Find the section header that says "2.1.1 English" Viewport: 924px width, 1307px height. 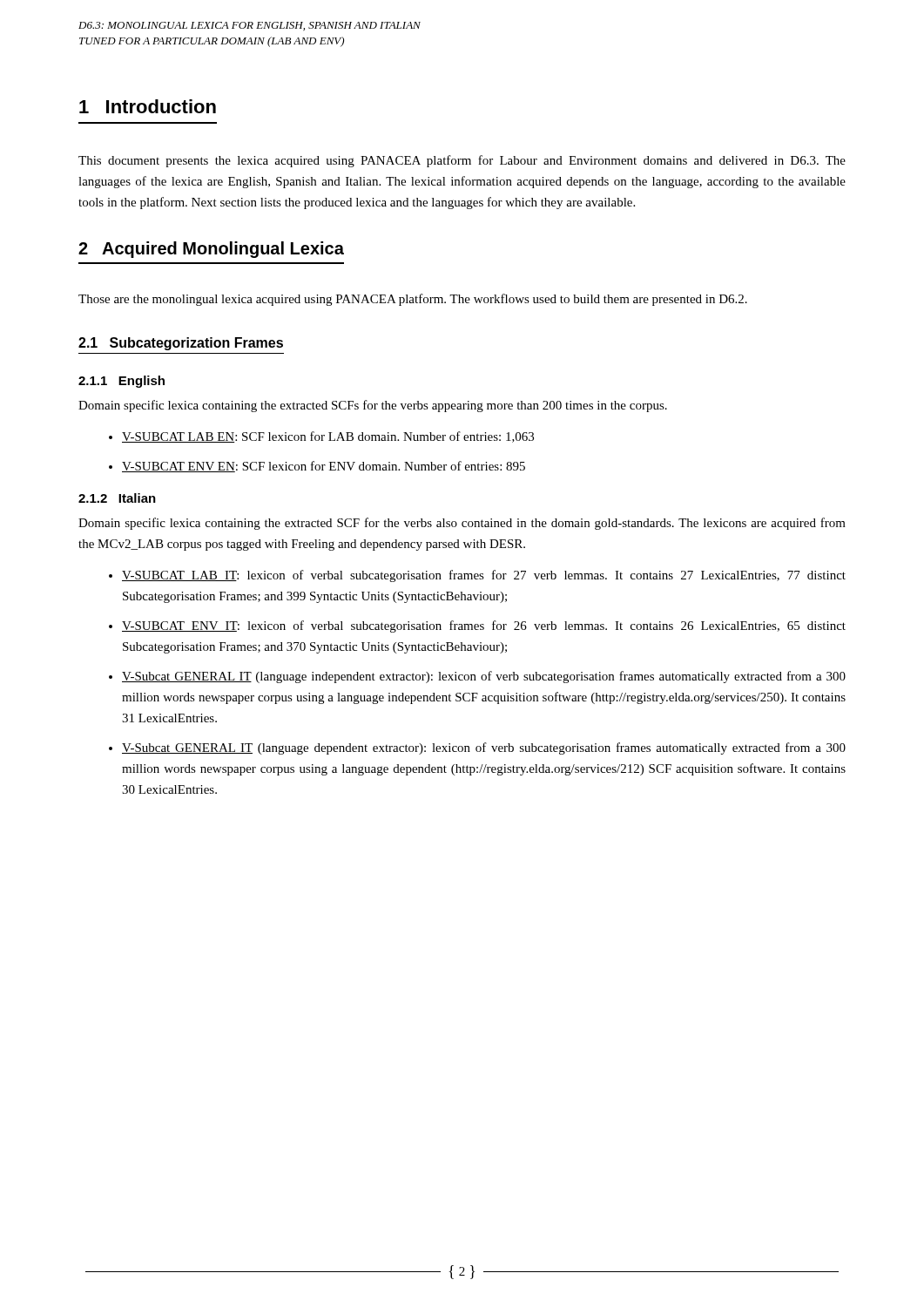pyautogui.click(x=121, y=382)
